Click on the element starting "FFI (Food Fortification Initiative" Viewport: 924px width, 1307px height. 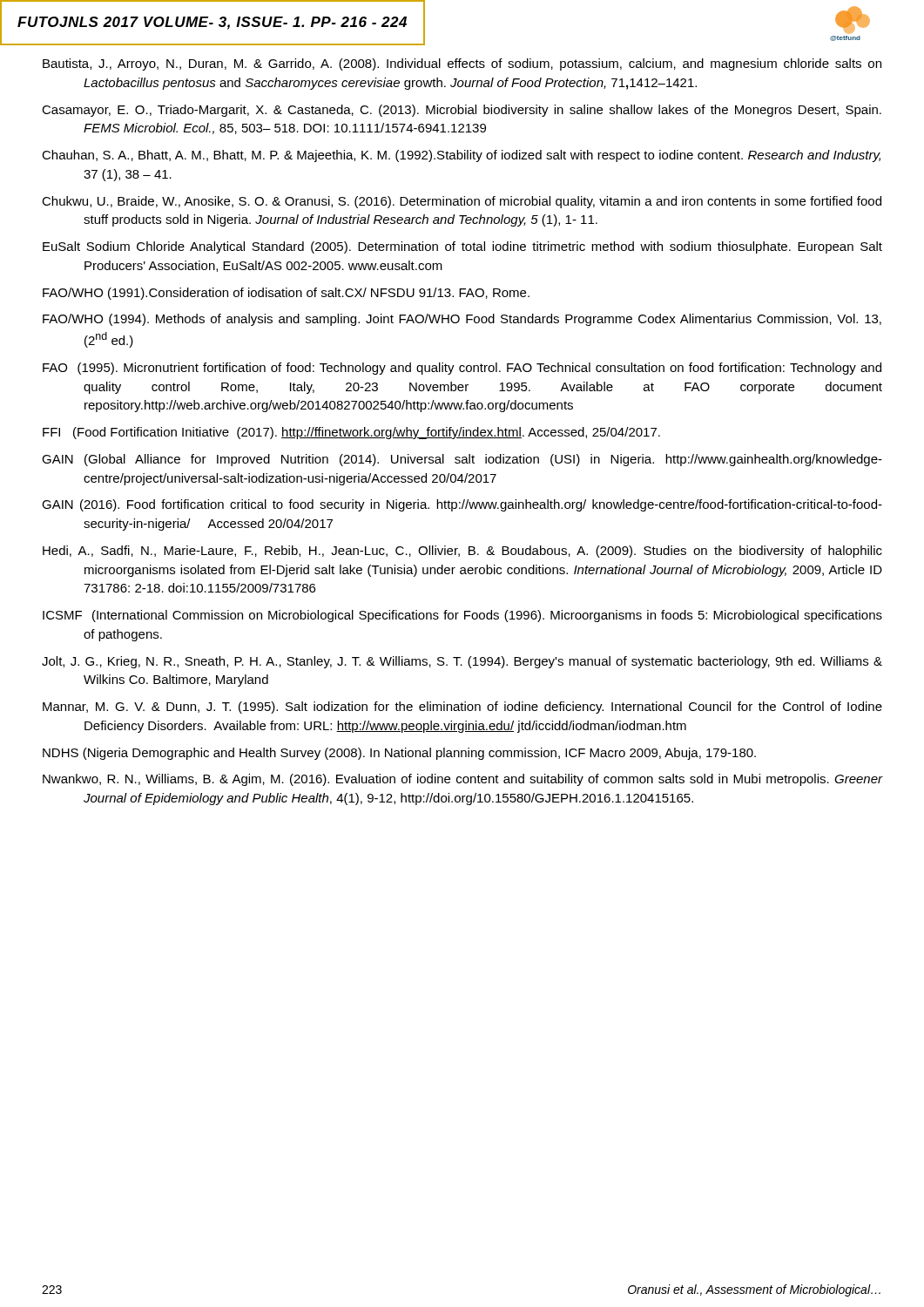click(x=351, y=432)
